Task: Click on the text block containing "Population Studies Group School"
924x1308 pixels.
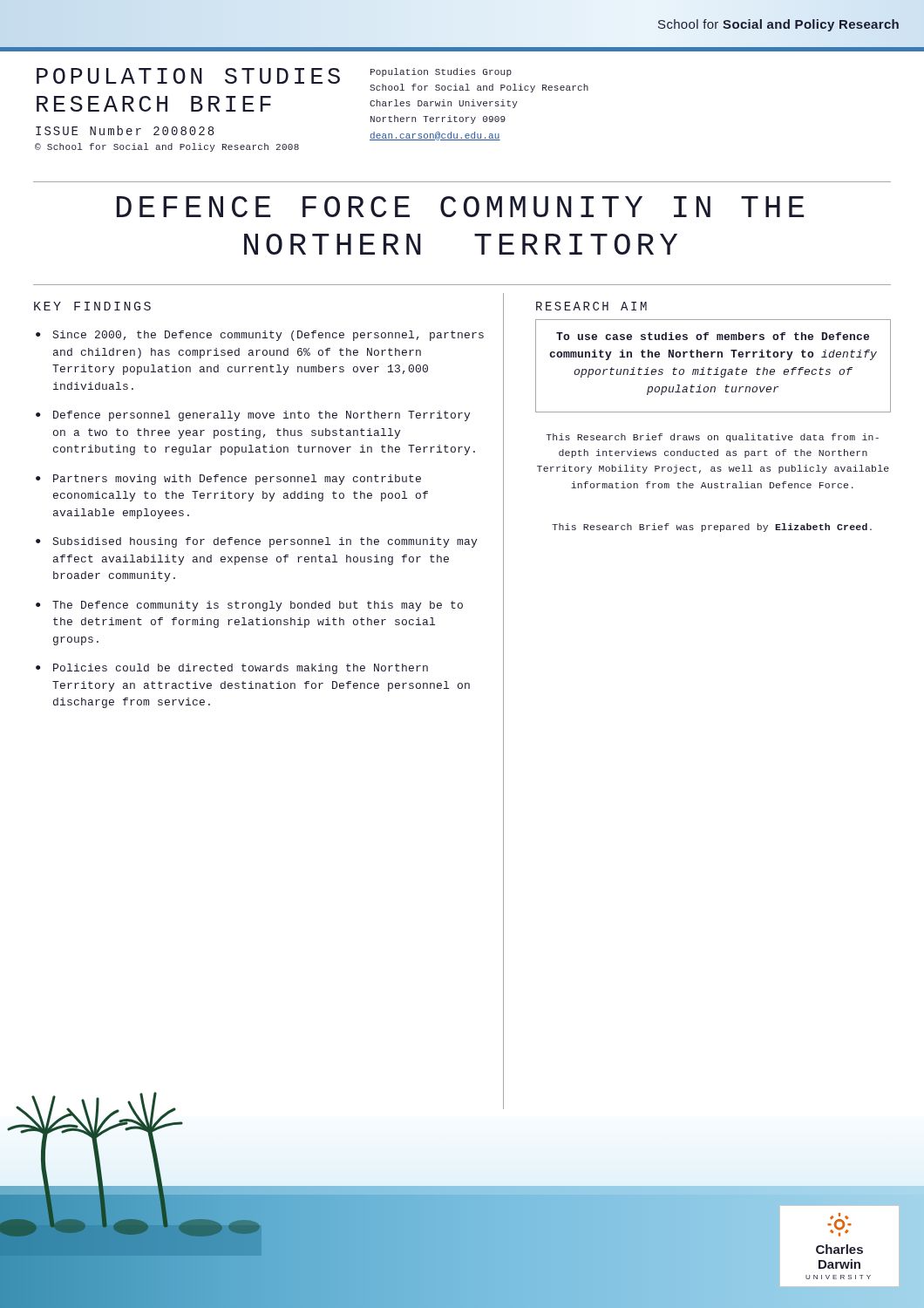Action: point(505,104)
